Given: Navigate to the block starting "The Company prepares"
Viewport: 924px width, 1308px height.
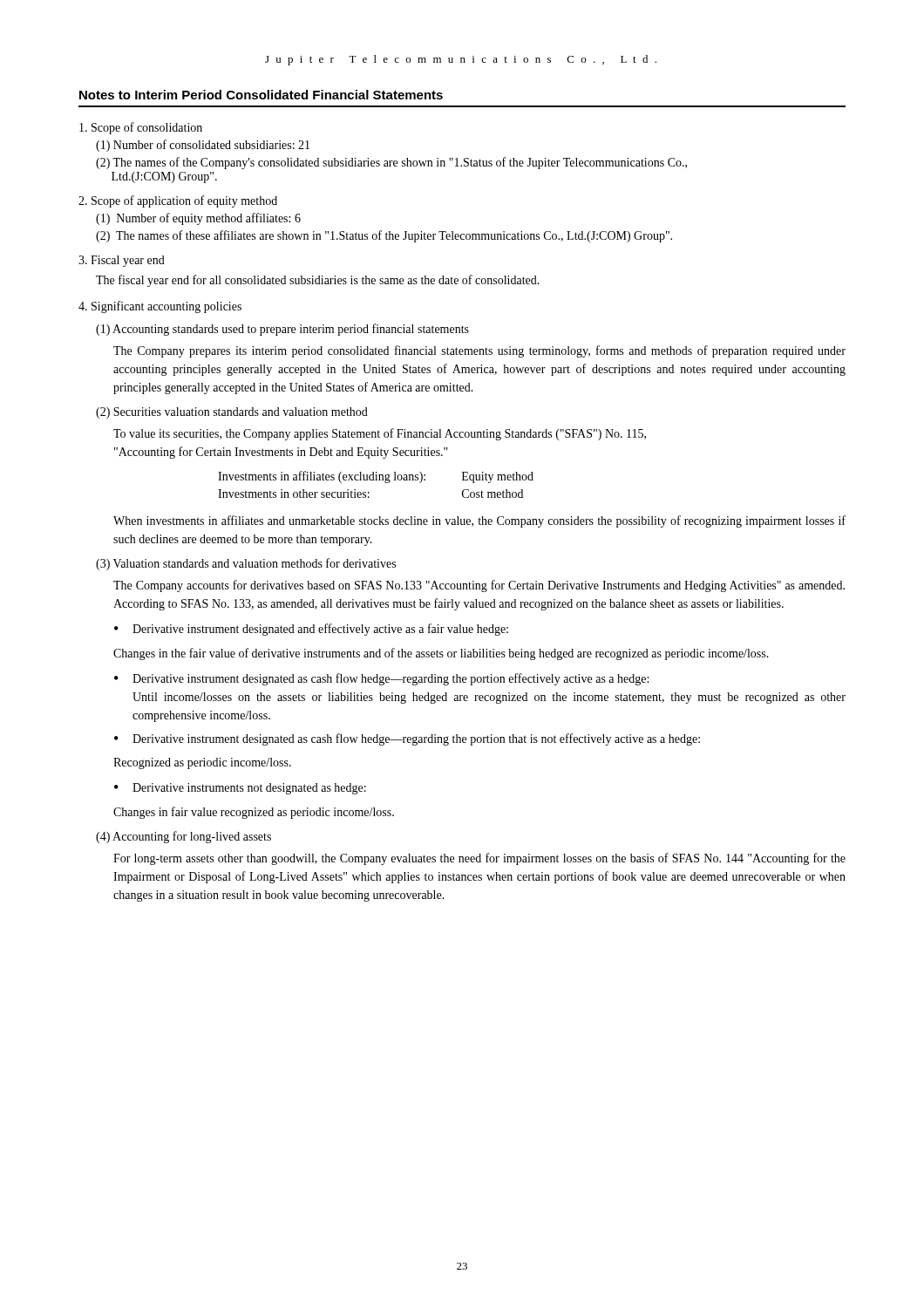Looking at the screenshot, I should tap(479, 369).
